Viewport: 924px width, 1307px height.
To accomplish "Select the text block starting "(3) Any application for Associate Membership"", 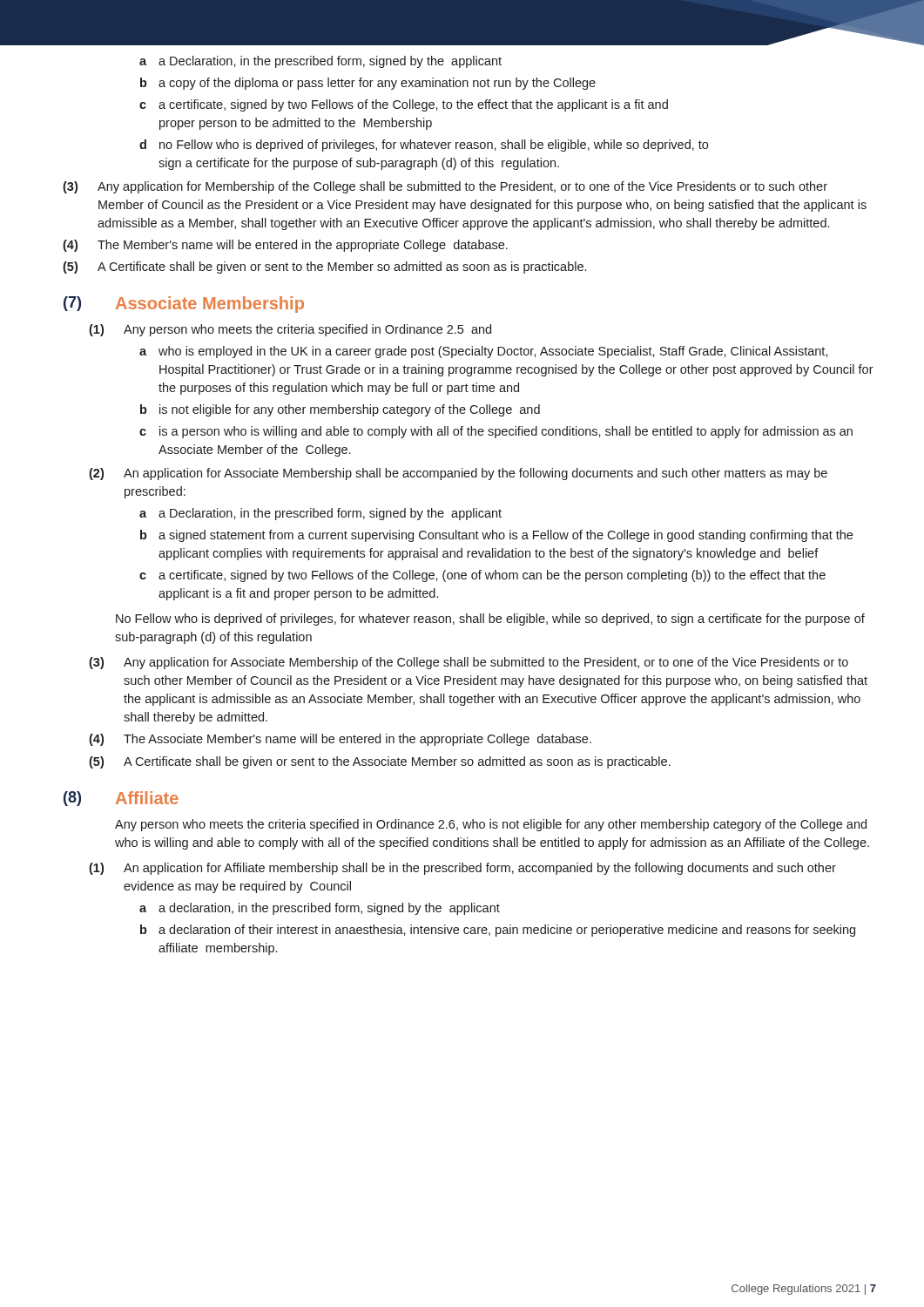I will pyautogui.click(x=482, y=690).
